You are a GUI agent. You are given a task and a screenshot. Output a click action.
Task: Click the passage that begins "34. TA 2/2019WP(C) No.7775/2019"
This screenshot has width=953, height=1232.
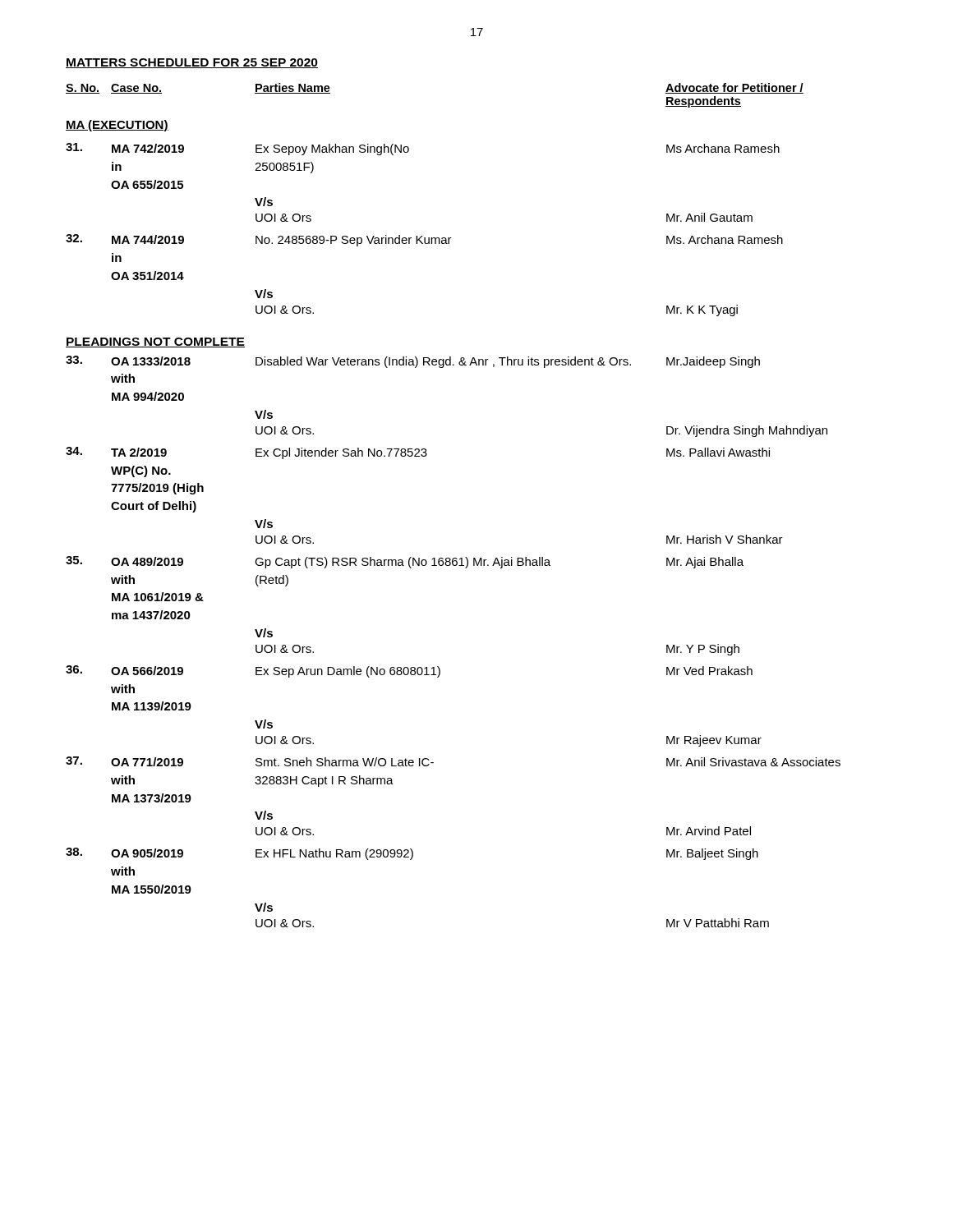coord(418,453)
